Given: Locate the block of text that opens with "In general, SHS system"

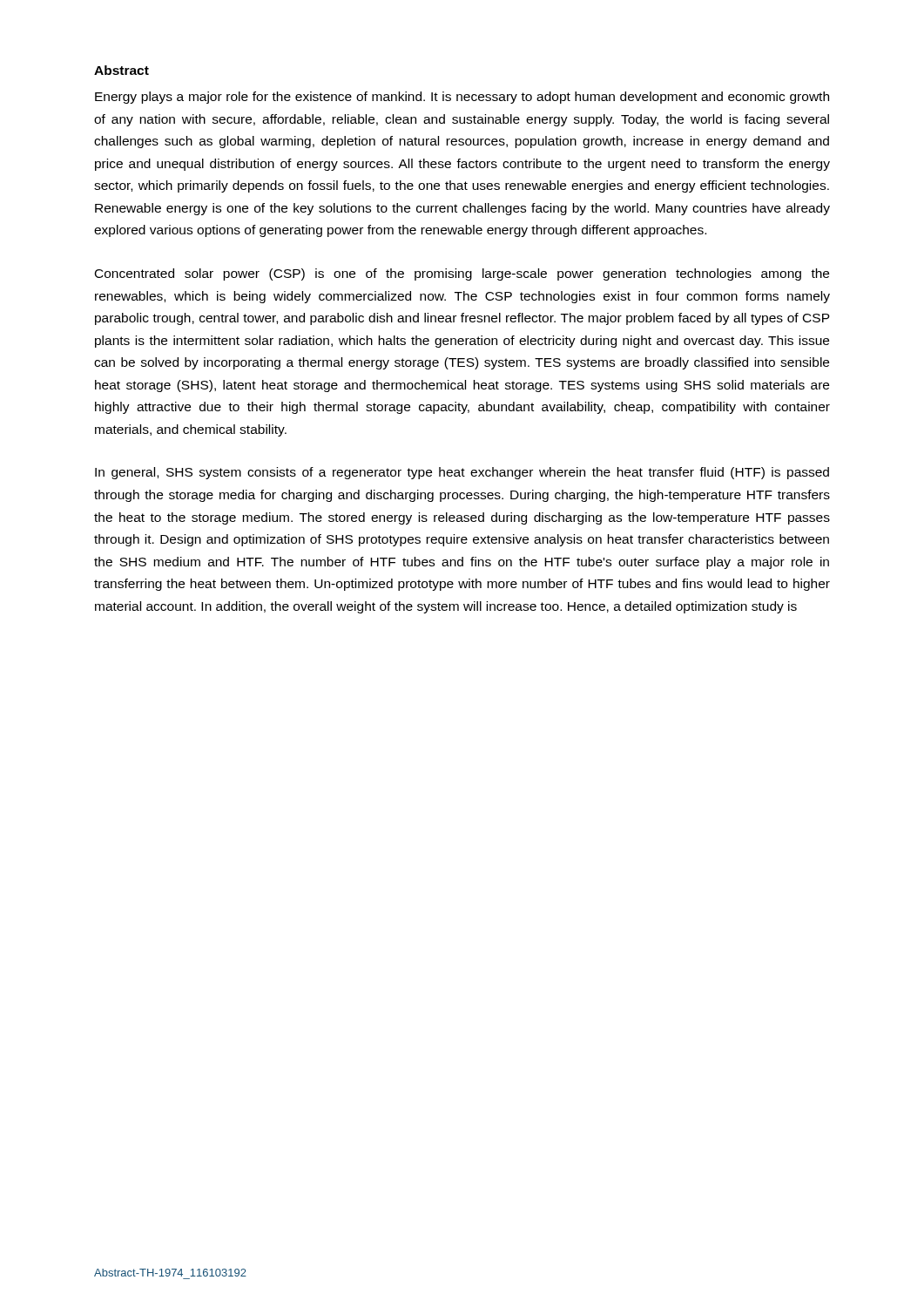Looking at the screenshot, I should (462, 539).
